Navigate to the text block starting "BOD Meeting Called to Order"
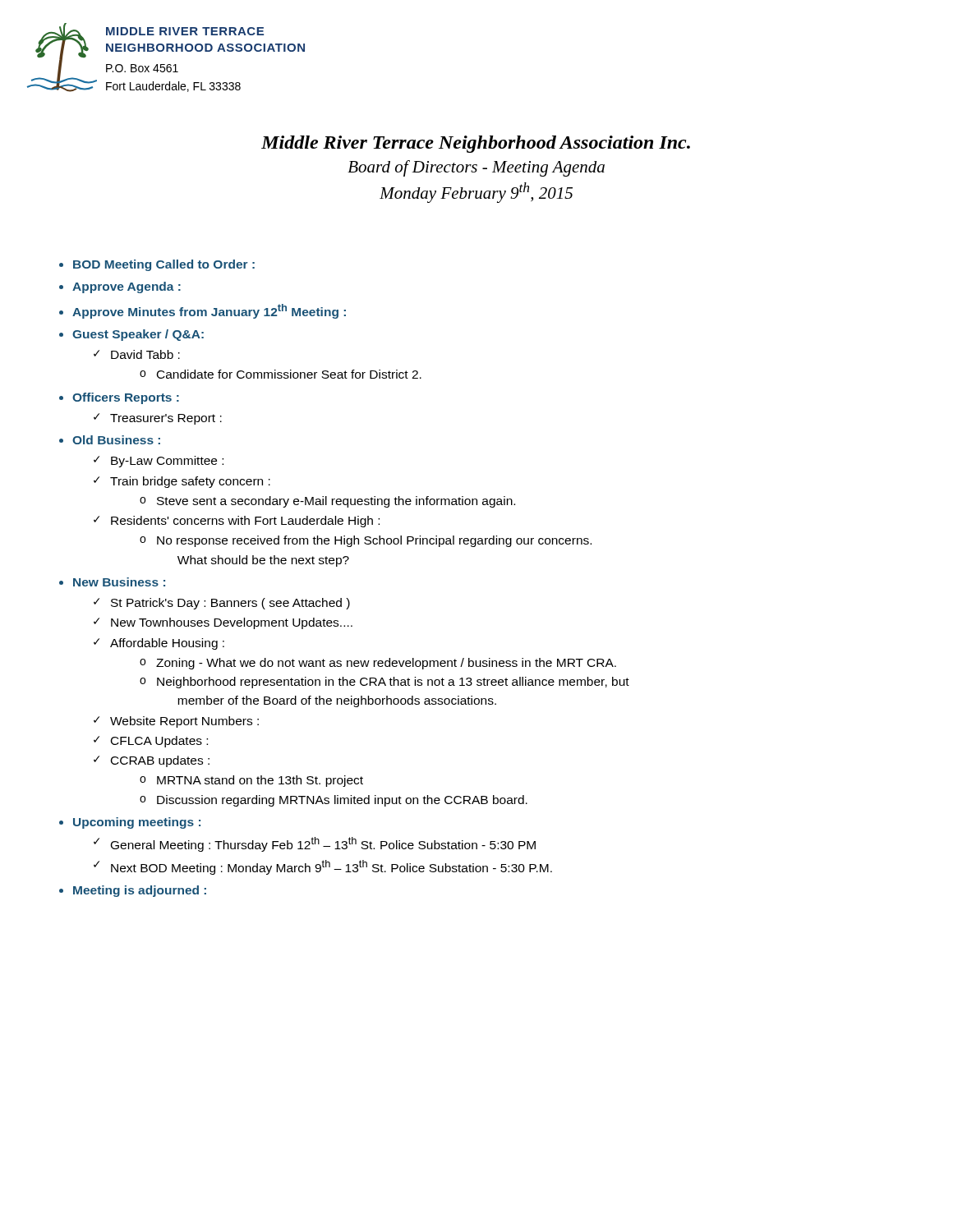The image size is (953, 1232). [x=164, y=264]
